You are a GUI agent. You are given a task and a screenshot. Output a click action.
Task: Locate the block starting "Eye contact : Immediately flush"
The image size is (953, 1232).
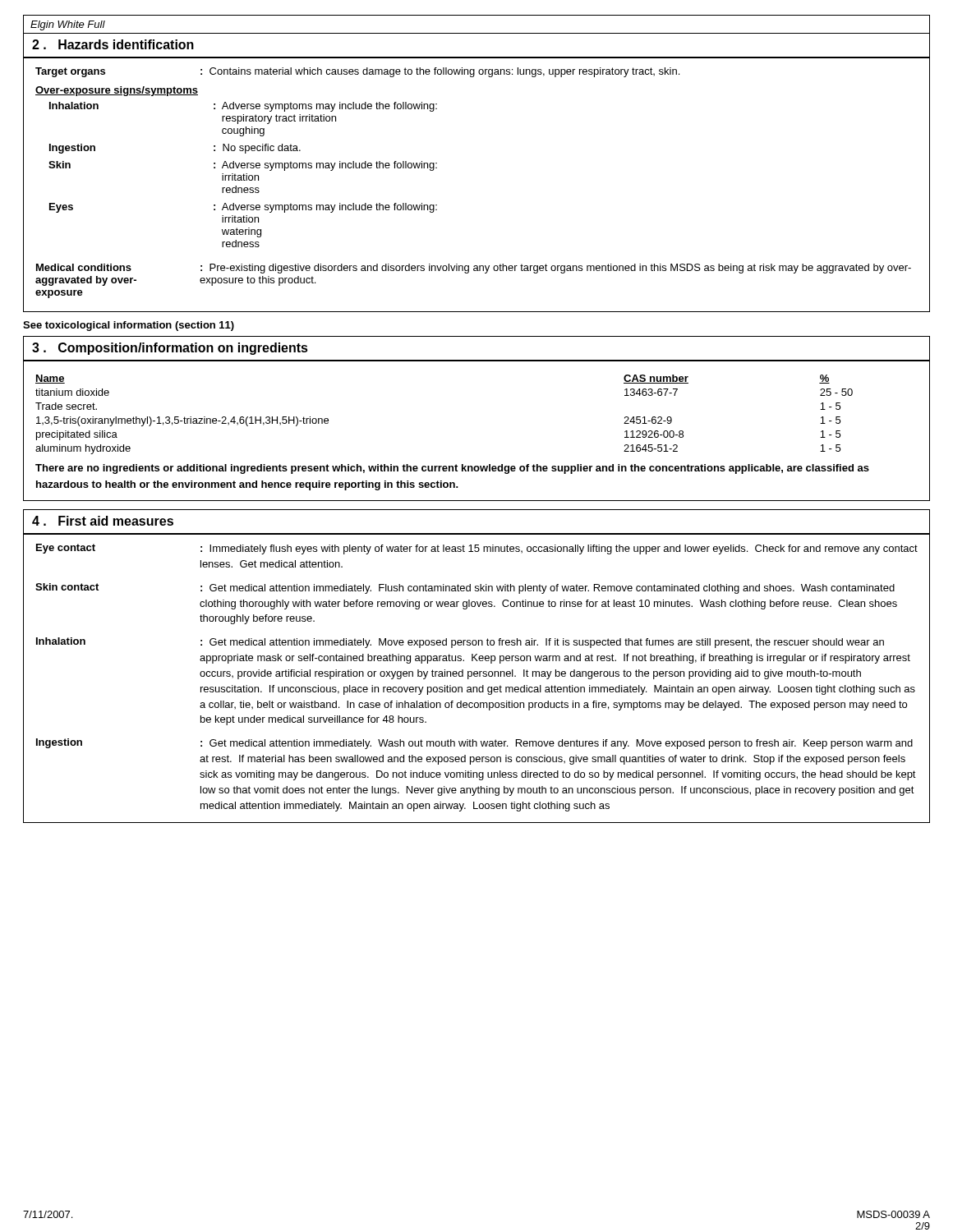(476, 557)
